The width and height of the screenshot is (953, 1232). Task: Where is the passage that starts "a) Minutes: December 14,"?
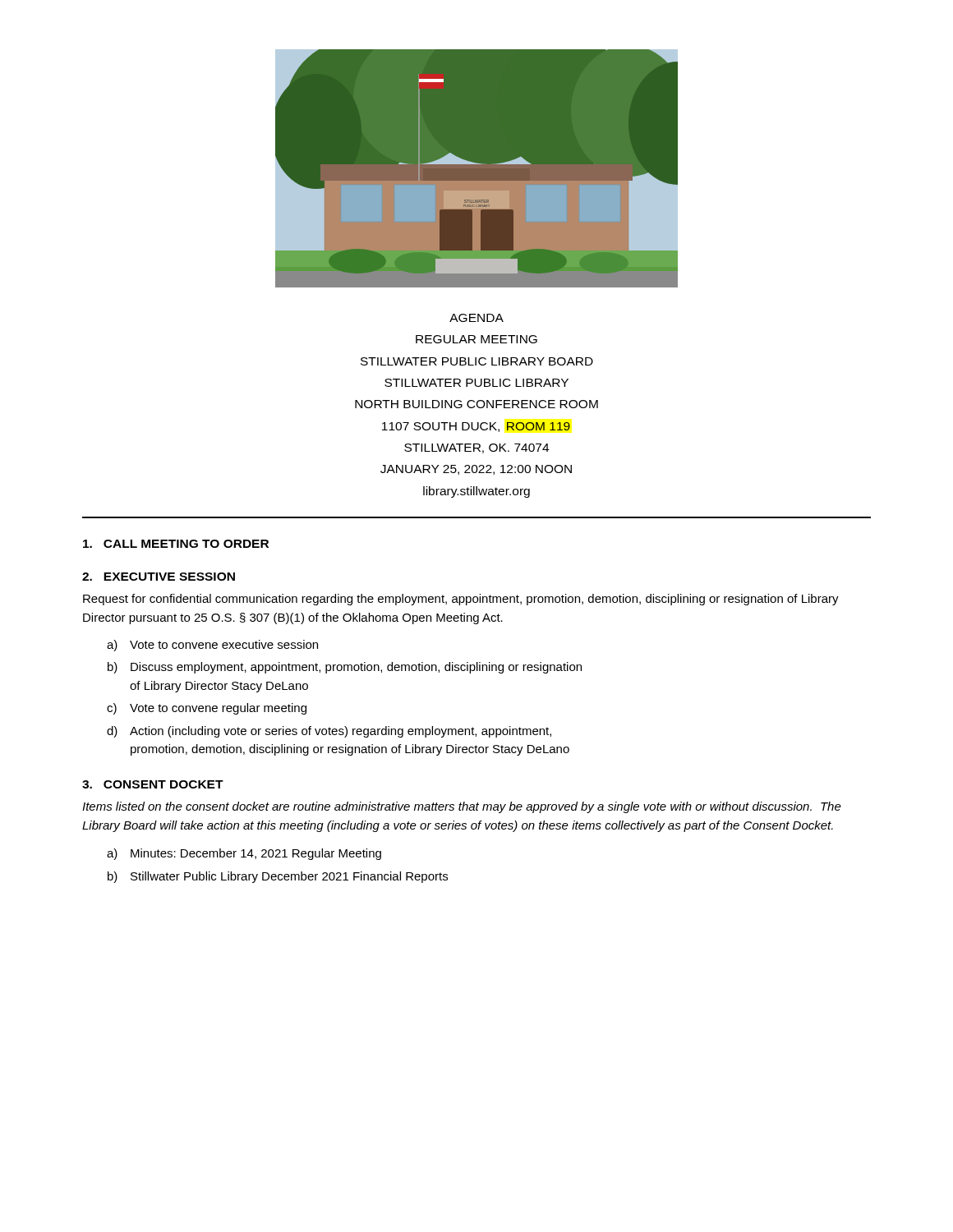244,854
